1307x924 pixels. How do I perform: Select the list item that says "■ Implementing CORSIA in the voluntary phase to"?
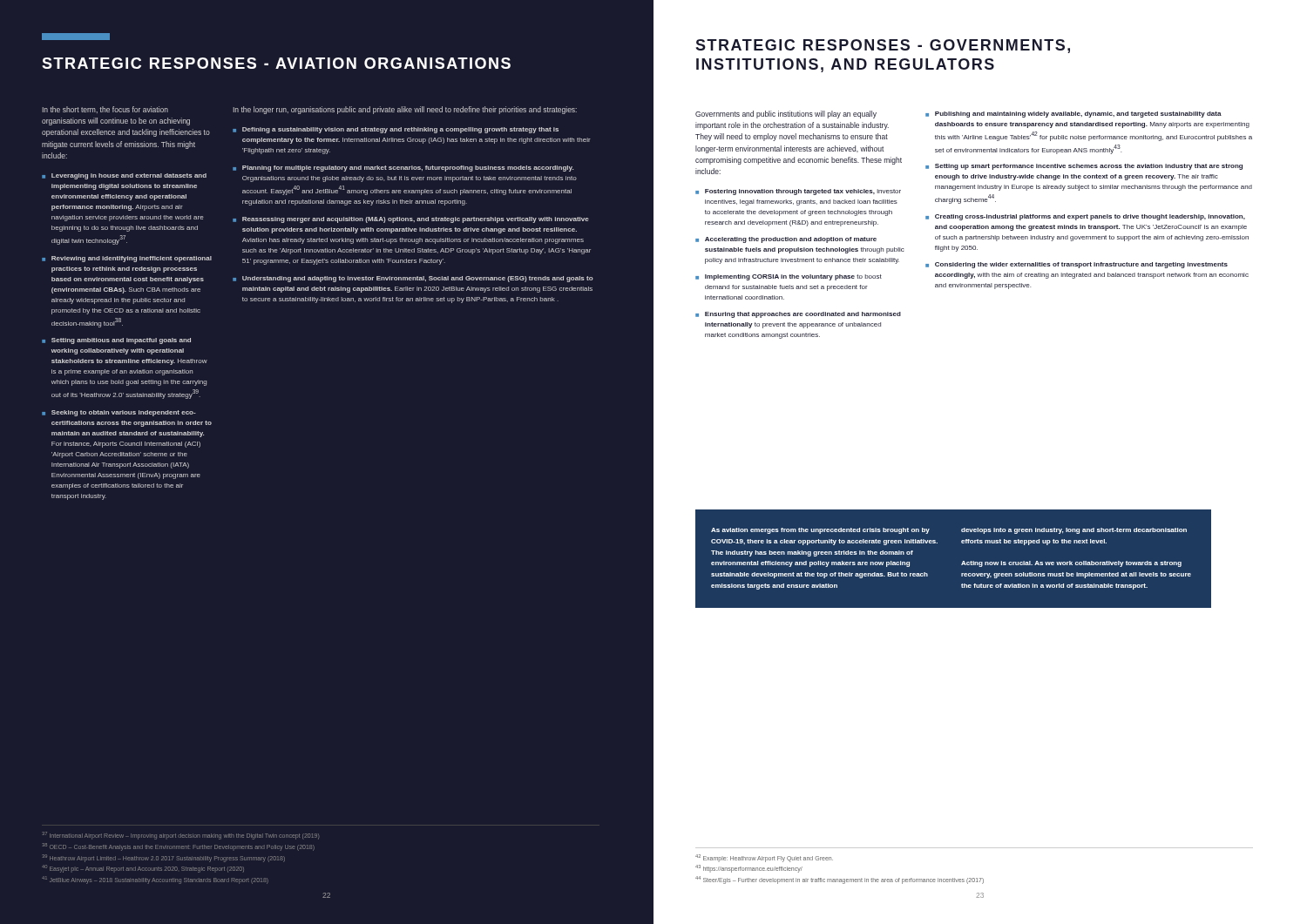[x=800, y=287]
